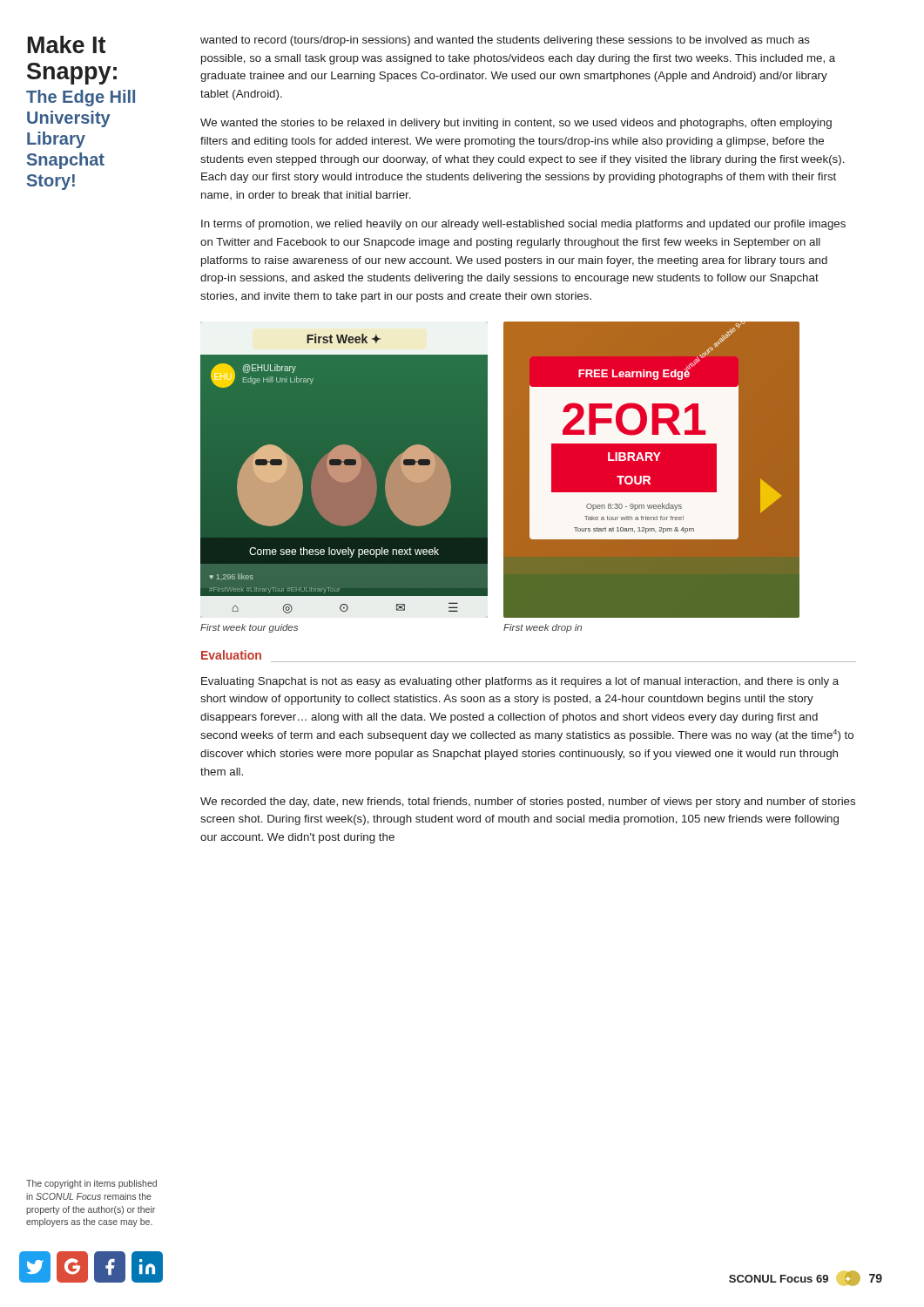Select the text starting "First week tour guides"

point(249,627)
